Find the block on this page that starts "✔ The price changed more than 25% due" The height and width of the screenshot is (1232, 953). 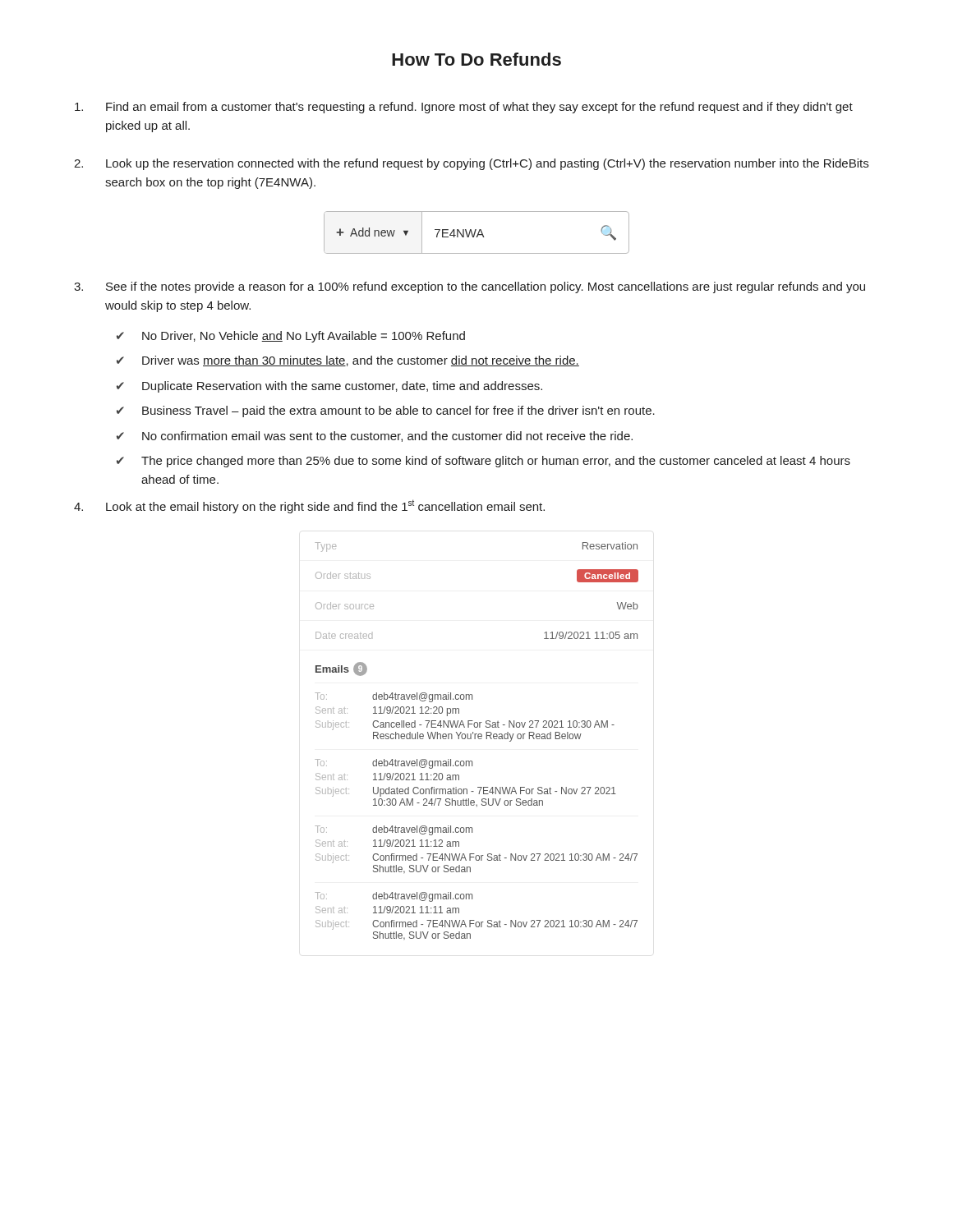(x=497, y=470)
